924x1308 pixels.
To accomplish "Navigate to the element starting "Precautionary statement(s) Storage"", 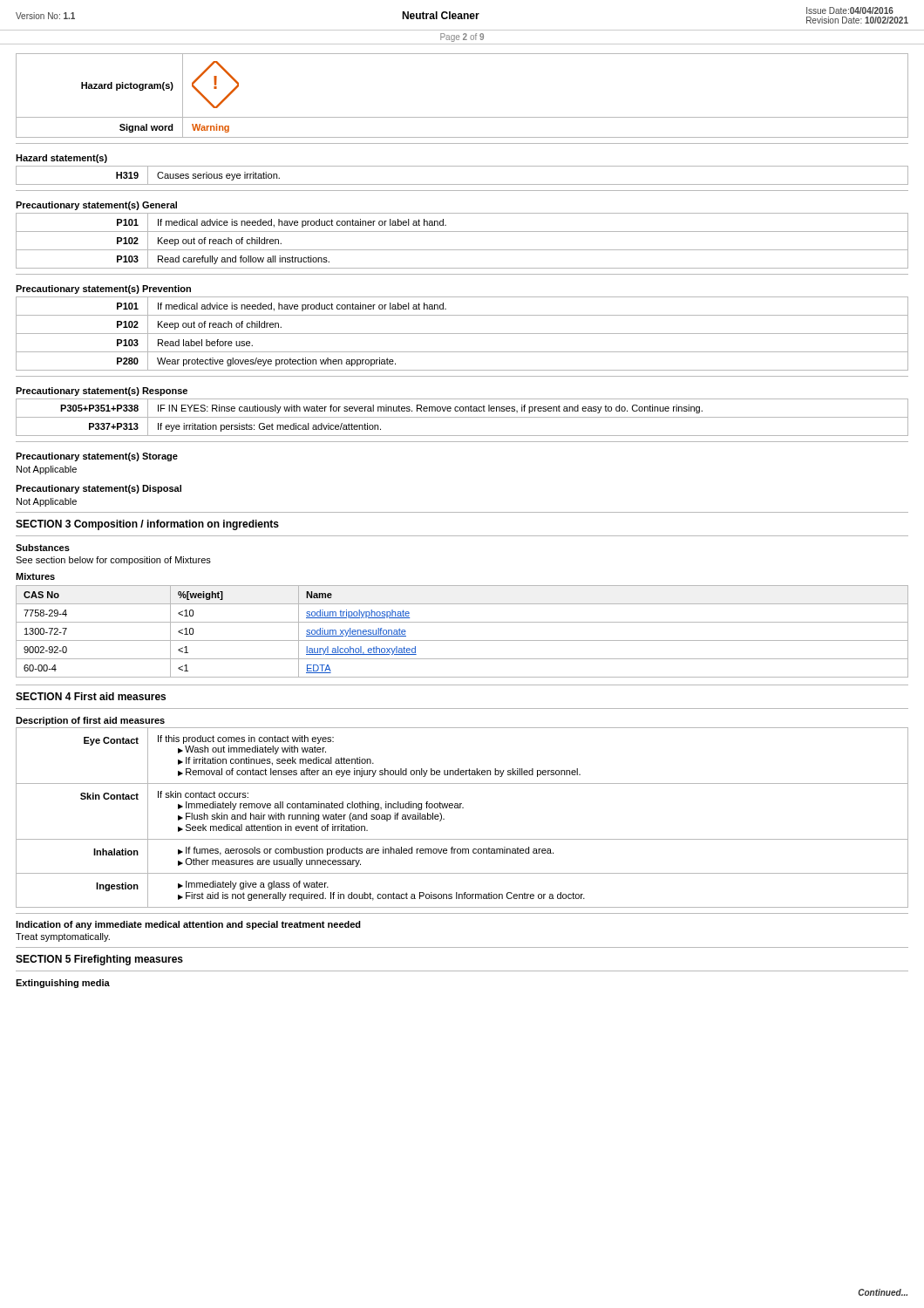I will click(97, 456).
